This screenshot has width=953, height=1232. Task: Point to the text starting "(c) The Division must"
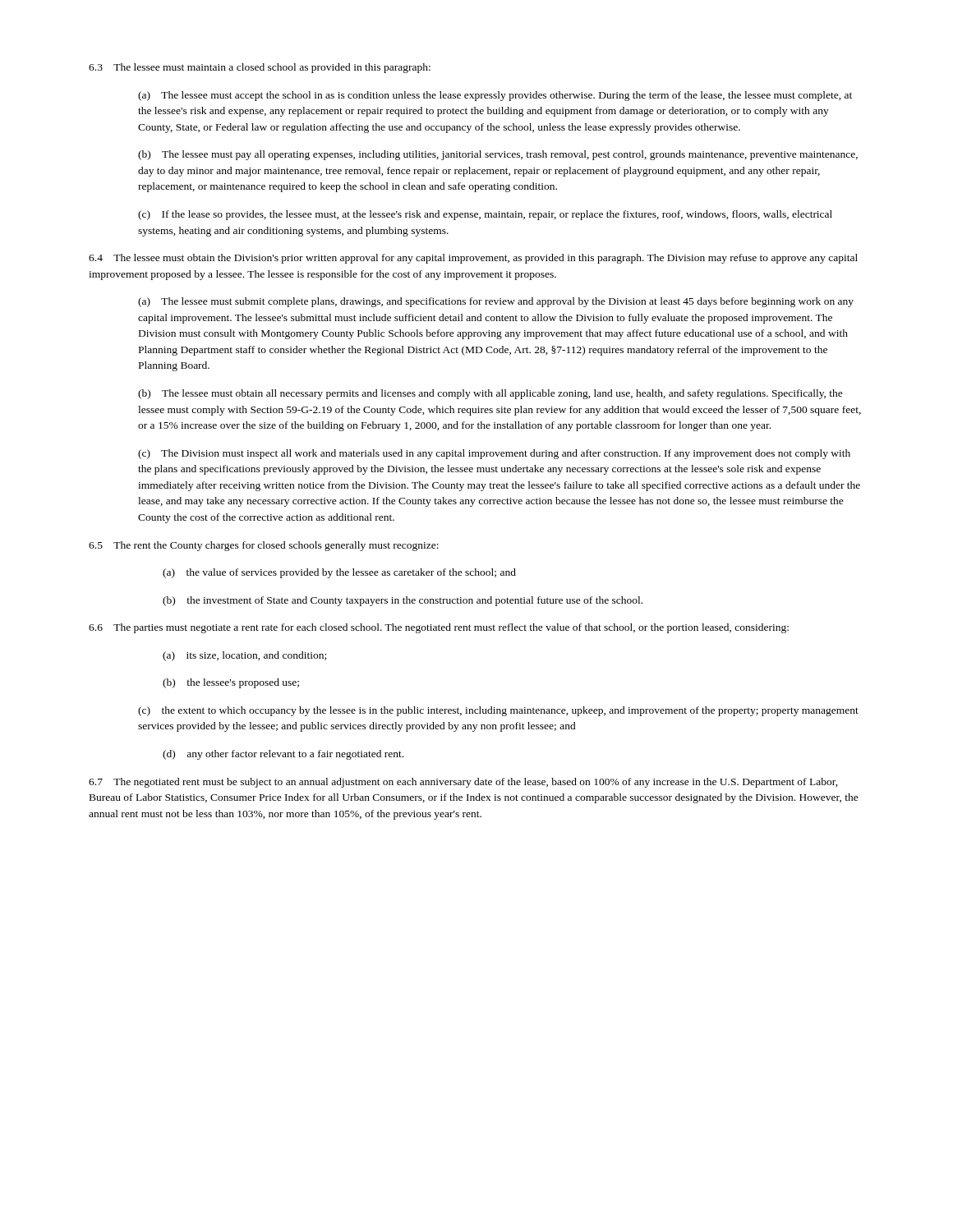[499, 485]
